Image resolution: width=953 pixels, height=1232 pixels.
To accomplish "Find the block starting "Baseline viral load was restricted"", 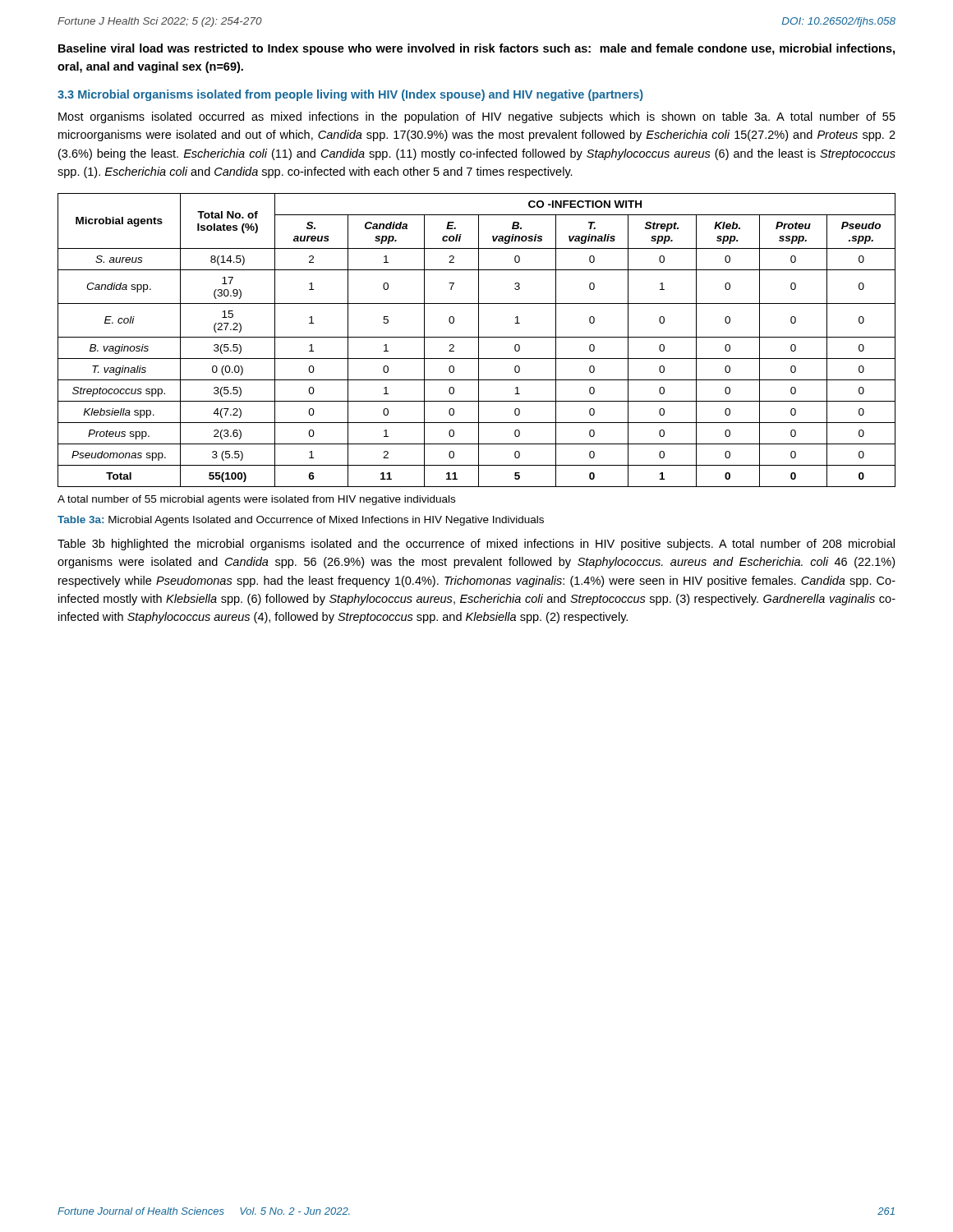I will point(476,58).
